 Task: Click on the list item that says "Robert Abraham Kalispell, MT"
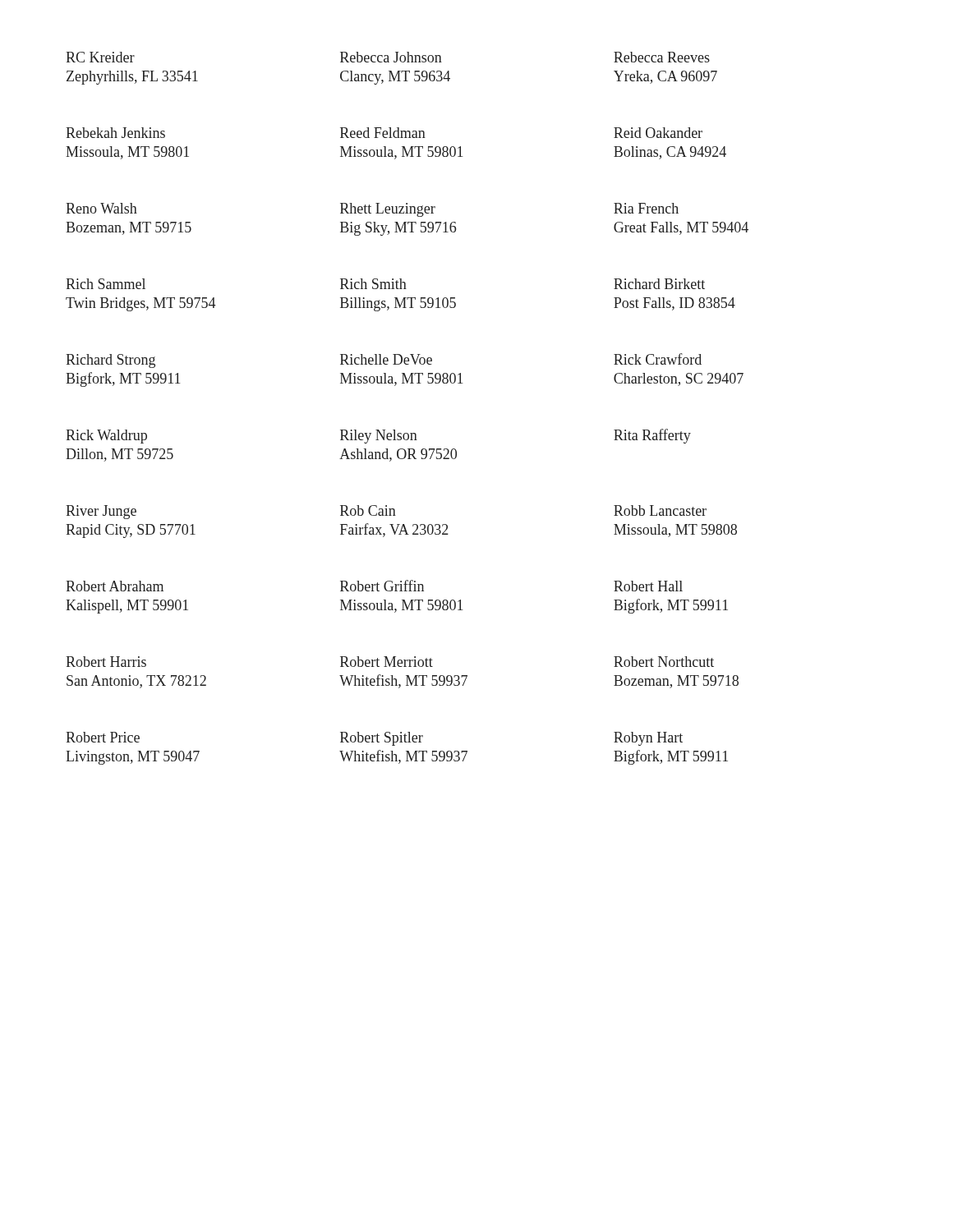click(115, 586)
